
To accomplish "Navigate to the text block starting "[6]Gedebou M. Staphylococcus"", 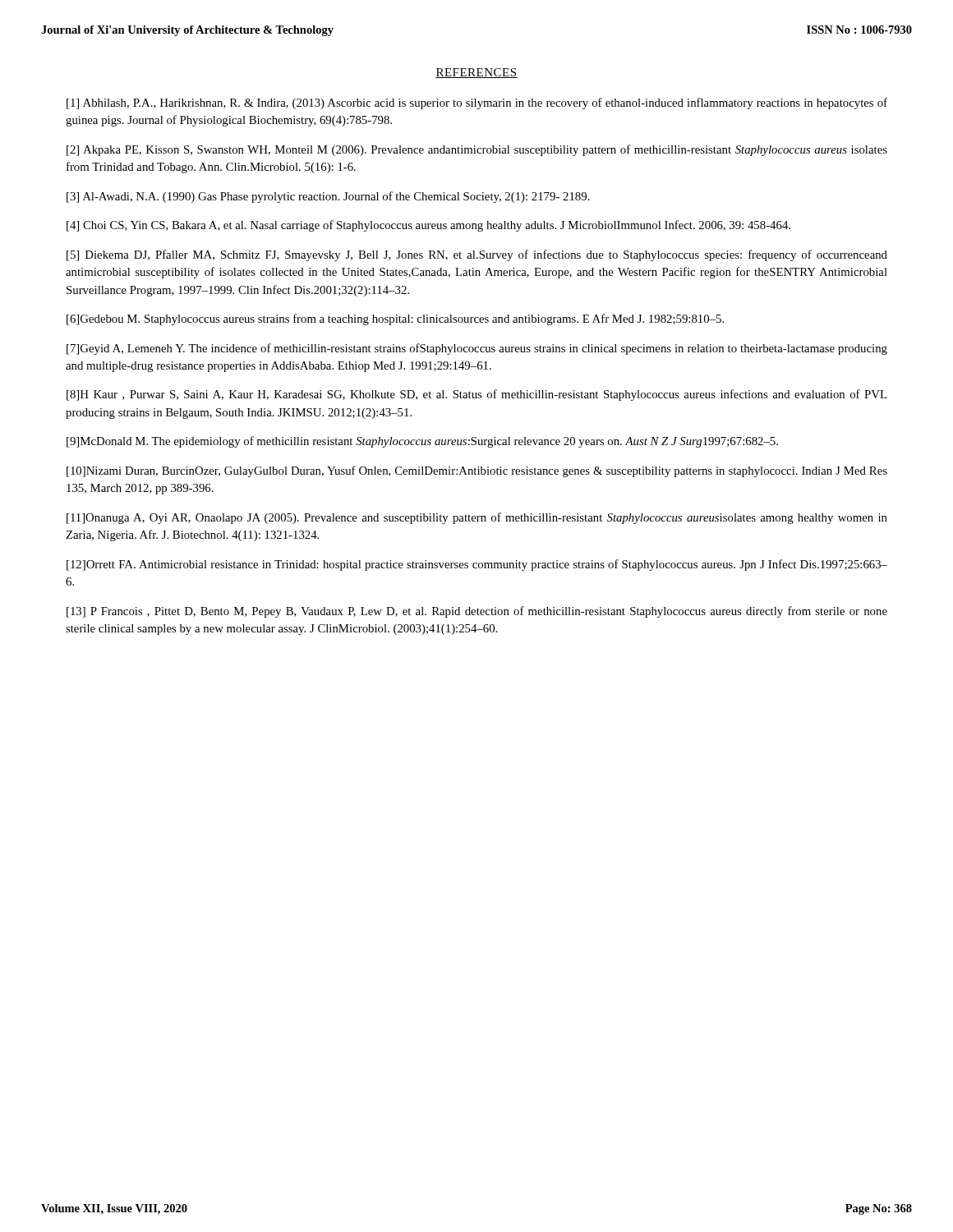I will [x=395, y=319].
